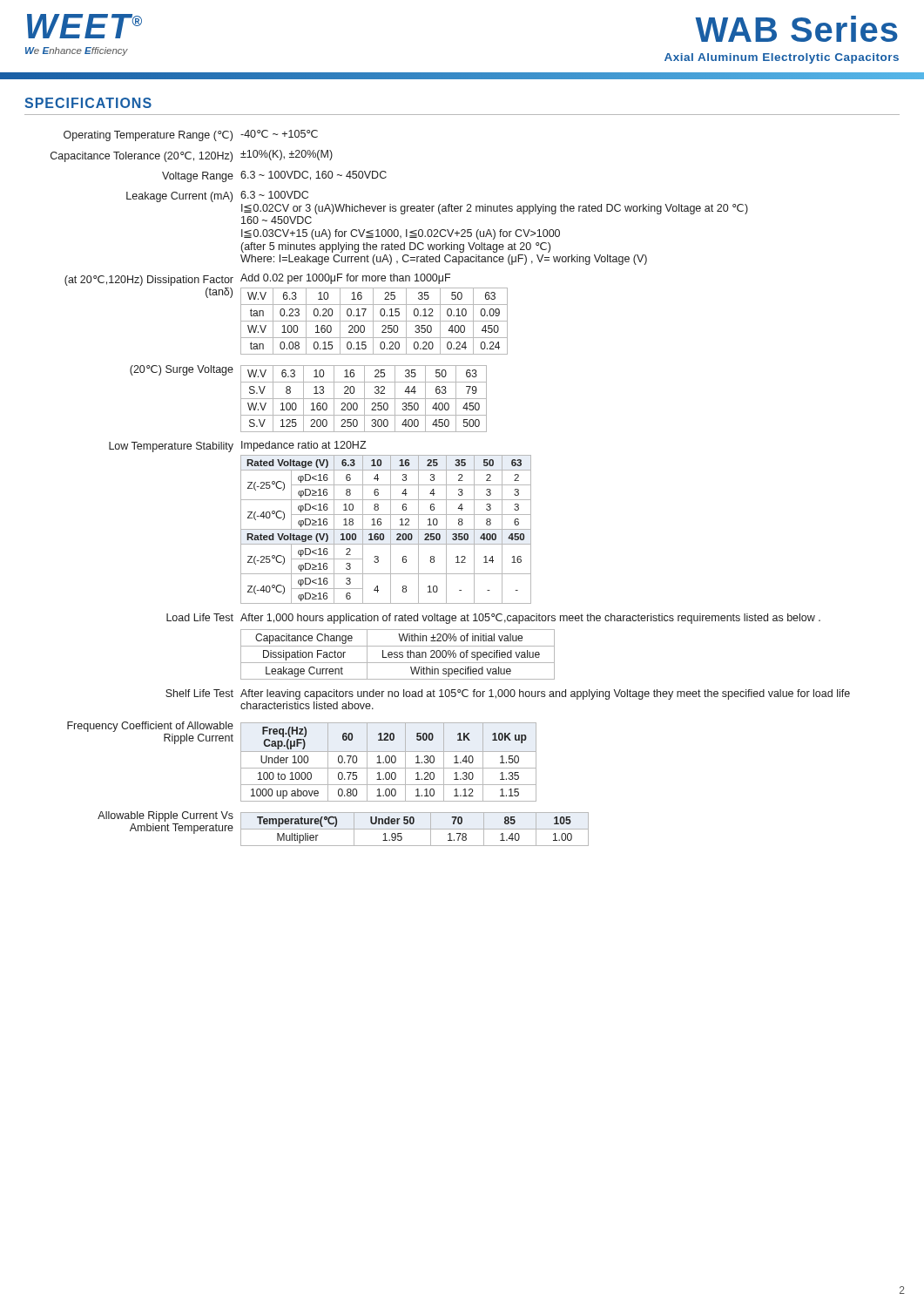Find the table that mentions "100 to 1000"
Viewport: 924px width, 1307px height.
pos(570,762)
